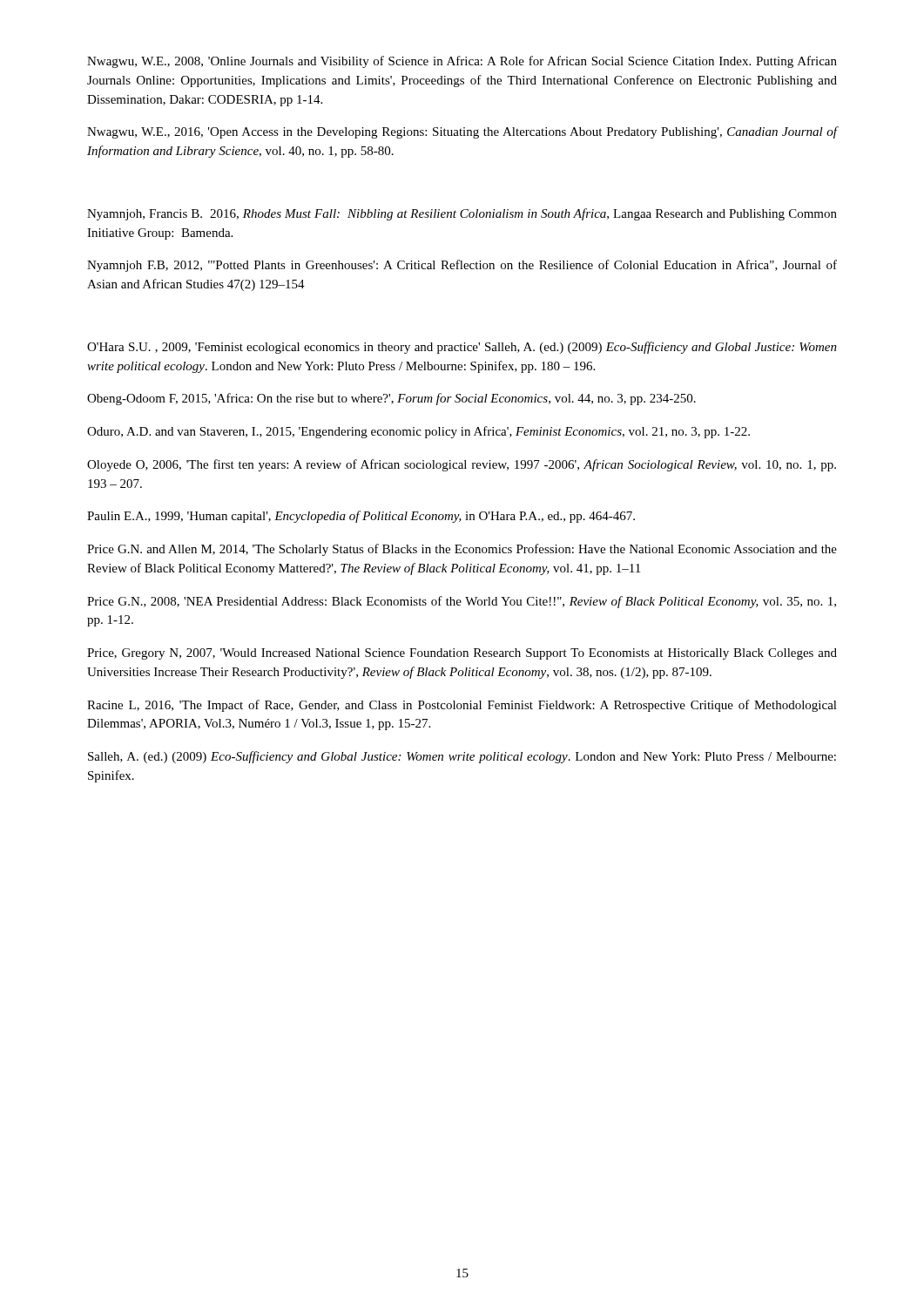The width and height of the screenshot is (924, 1307).
Task: Point to the block beginning "Nyamnjoh, Francis B. 2016, Rhodes"
Action: click(462, 223)
